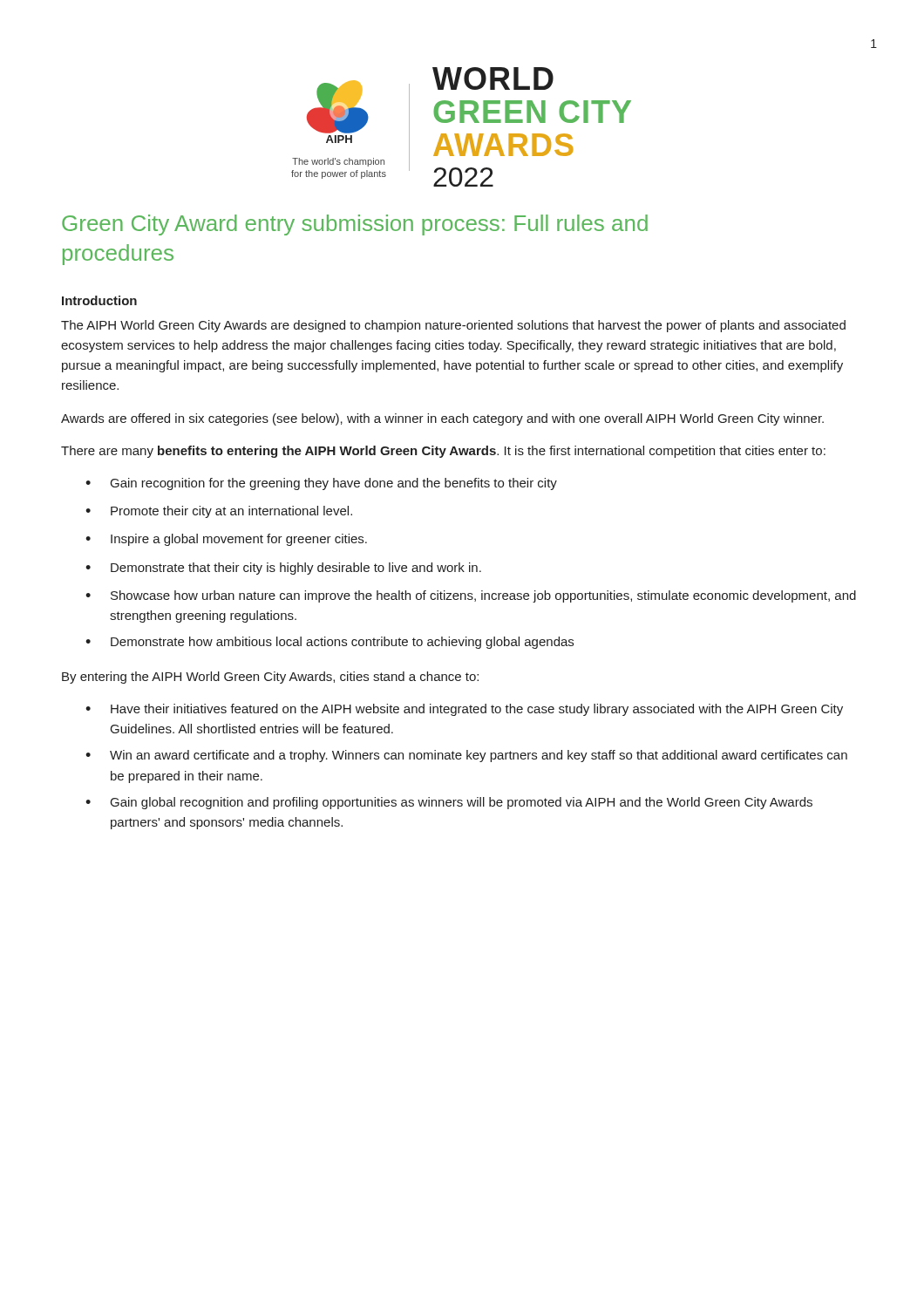Find the block on this page that starts "• Have their initiatives featured on"
This screenshot has height=1308, width=924.
474,719
